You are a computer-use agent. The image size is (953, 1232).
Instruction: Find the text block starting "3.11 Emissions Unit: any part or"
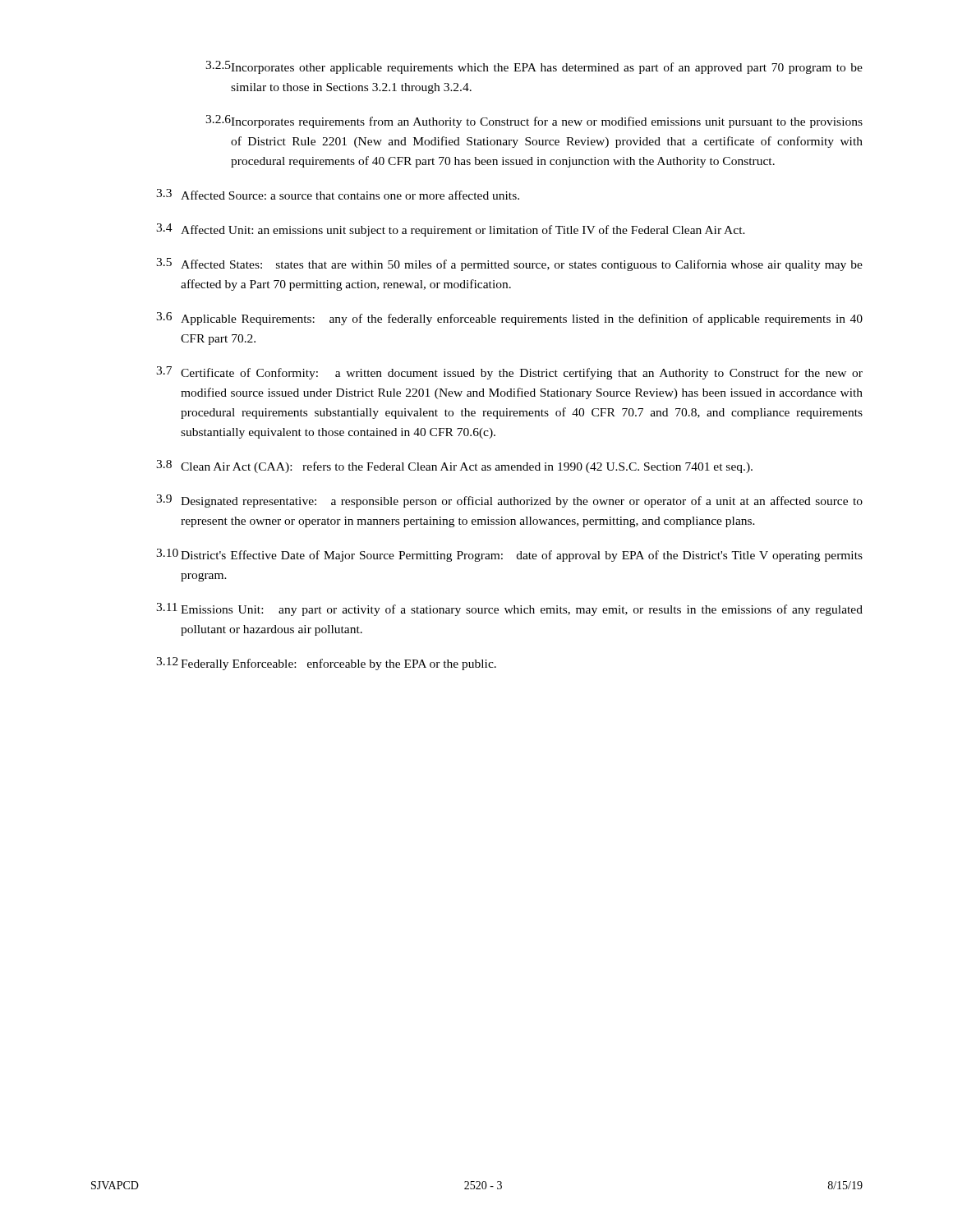tap(476, 620)
